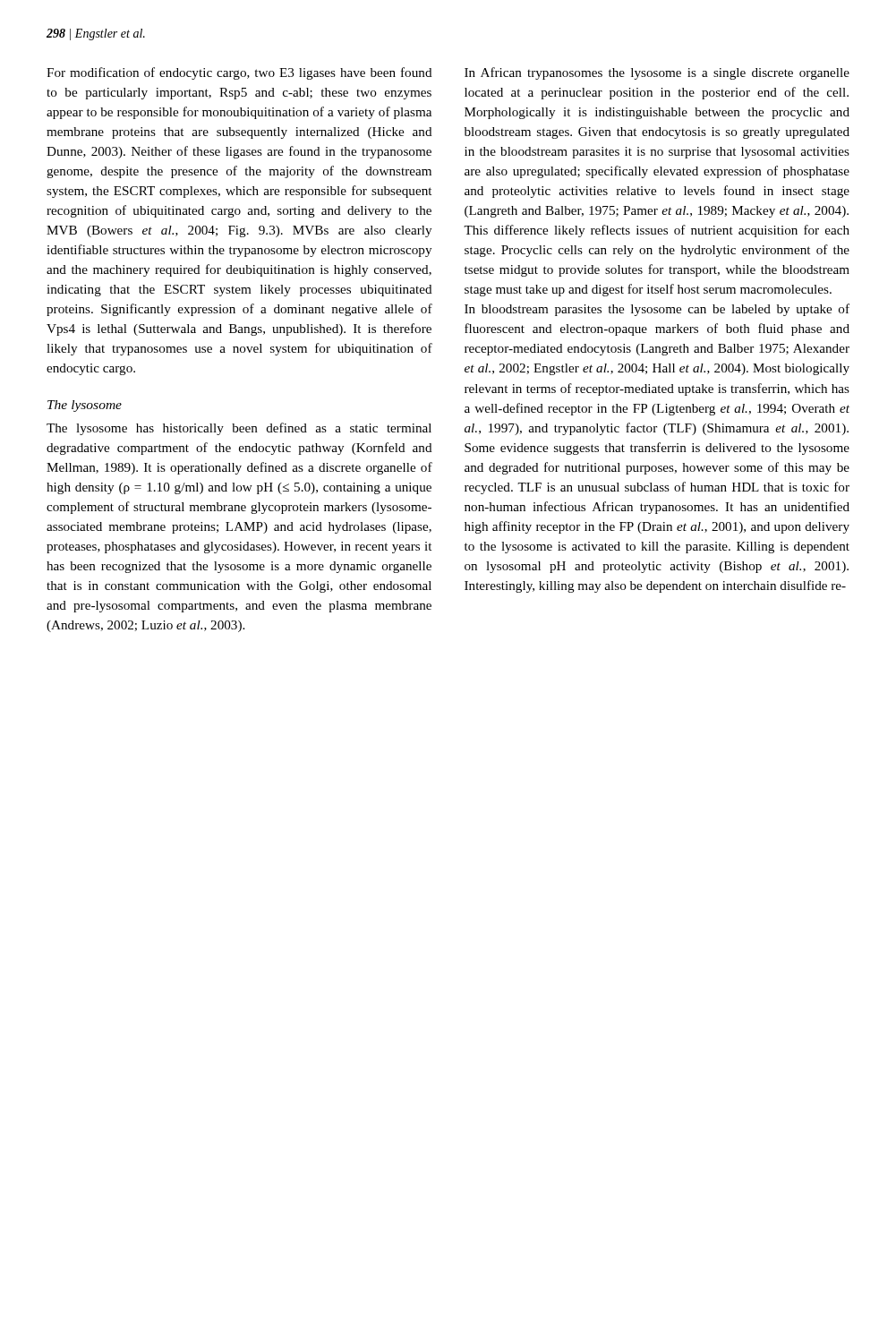
Task: Click the passage that begins "The lysosome has historically been defined"
Action: (239, 527)
